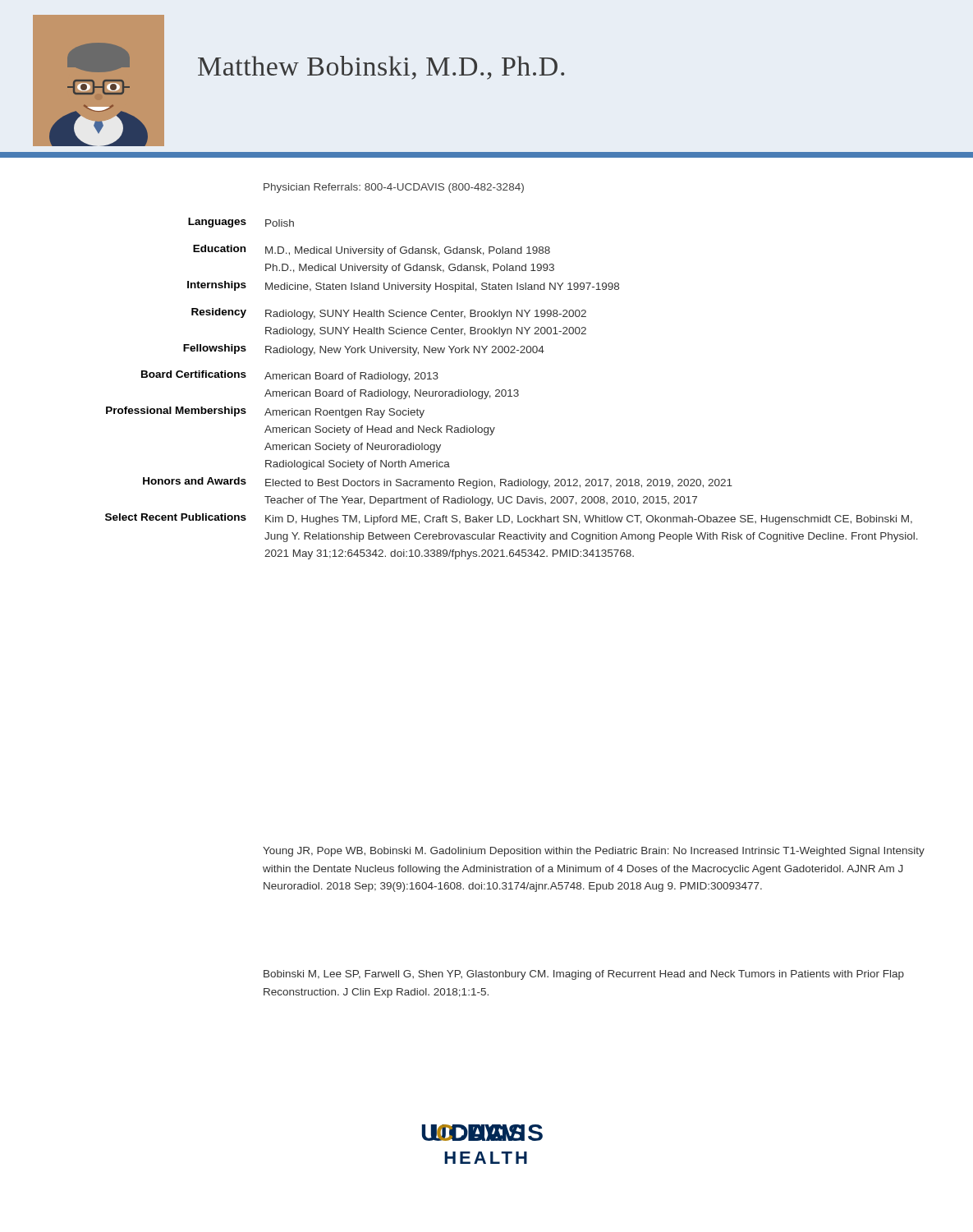The width and height of the screenshot is (973, 1232).
Task: Where is the passage that starts "American Roentgen Ray Society"?
Action: click(x=380, y=438)
